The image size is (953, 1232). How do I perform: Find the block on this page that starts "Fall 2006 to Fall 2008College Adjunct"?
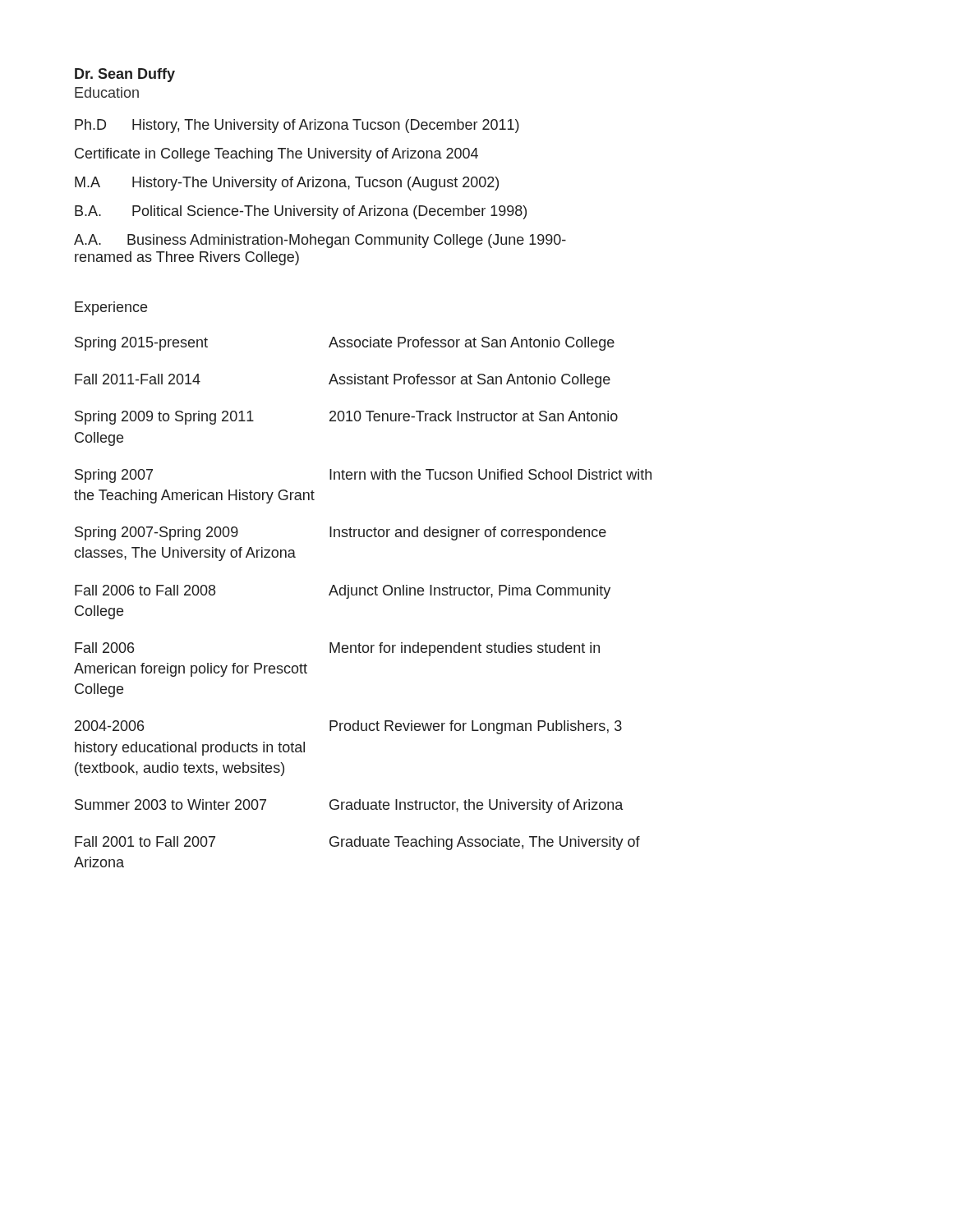tap(476, 601)
